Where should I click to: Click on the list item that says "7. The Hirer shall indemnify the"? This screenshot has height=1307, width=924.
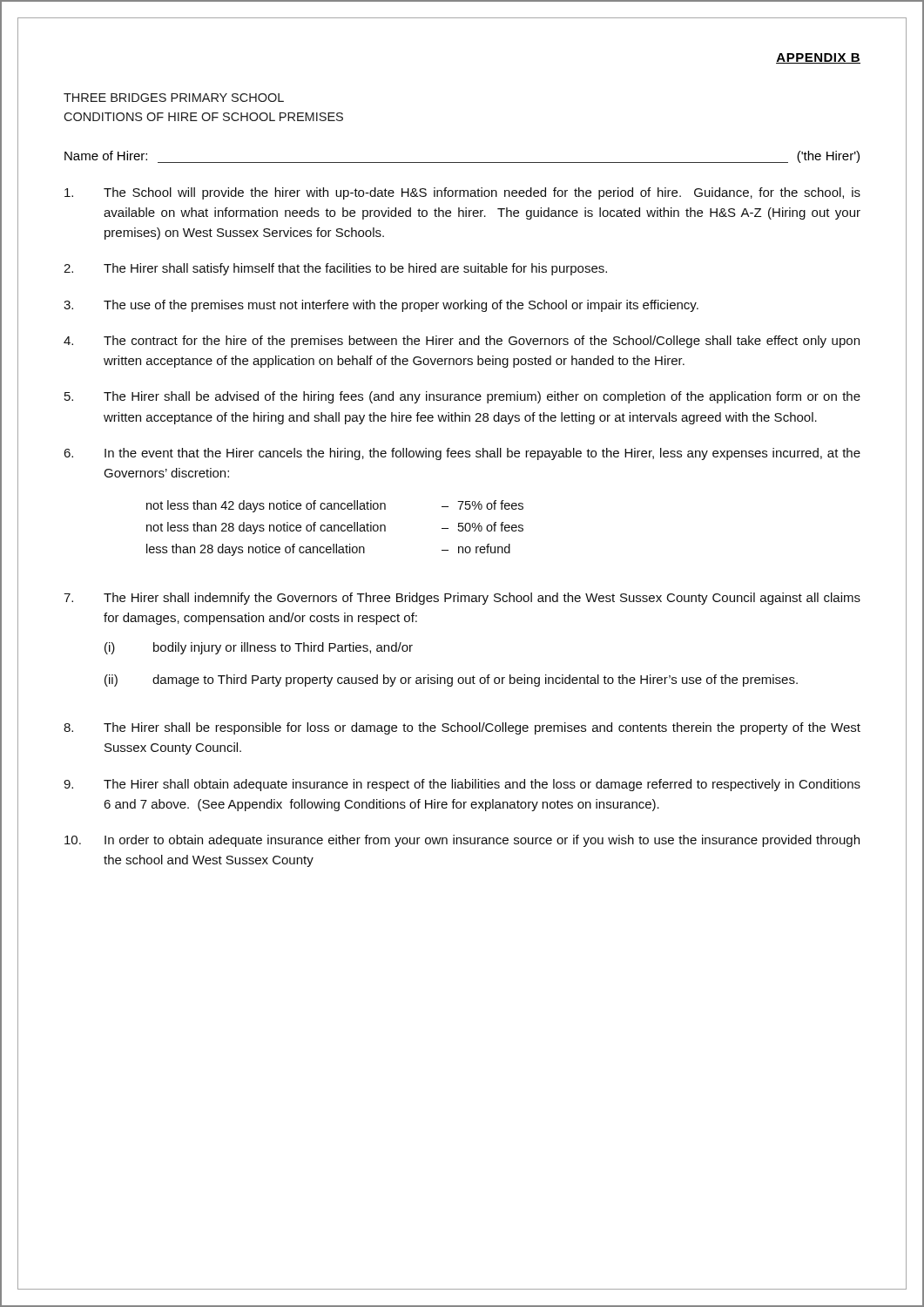click(462, 599)
